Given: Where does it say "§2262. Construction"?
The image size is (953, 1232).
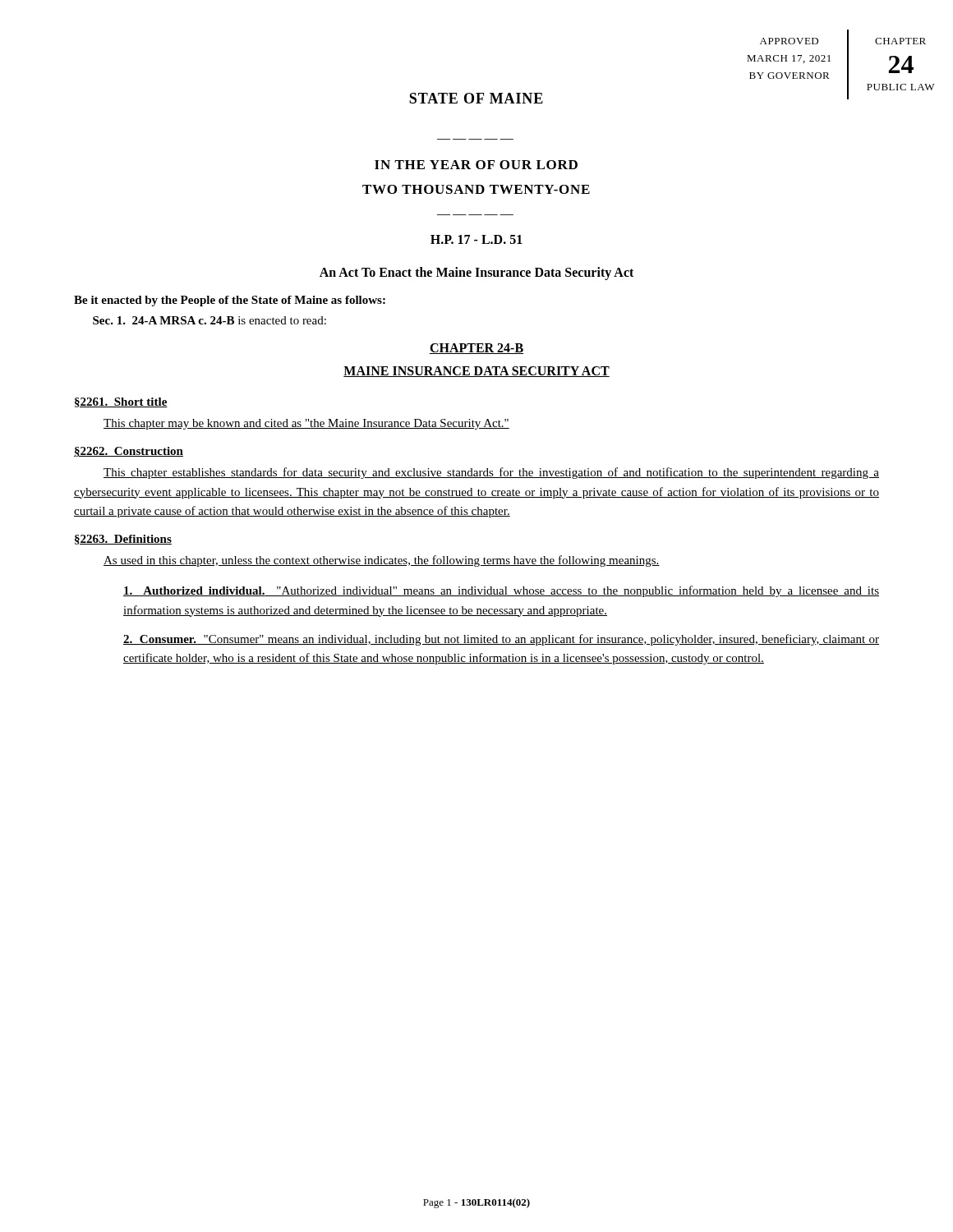Looking at the screenshot, I should (x=129, y=451).
